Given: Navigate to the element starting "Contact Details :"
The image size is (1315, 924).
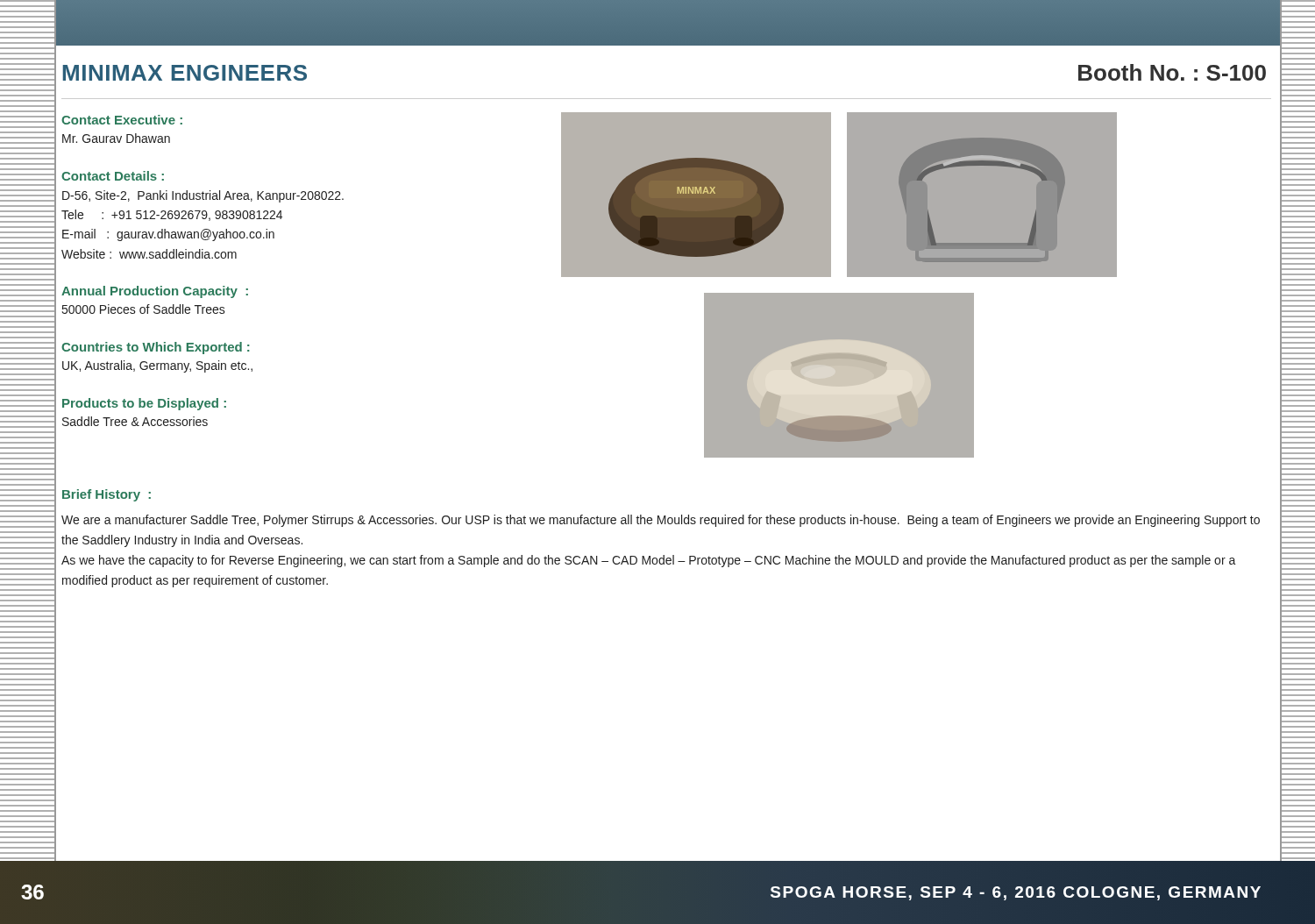Looking at the screenshot, I should click(x=113, y=176).
